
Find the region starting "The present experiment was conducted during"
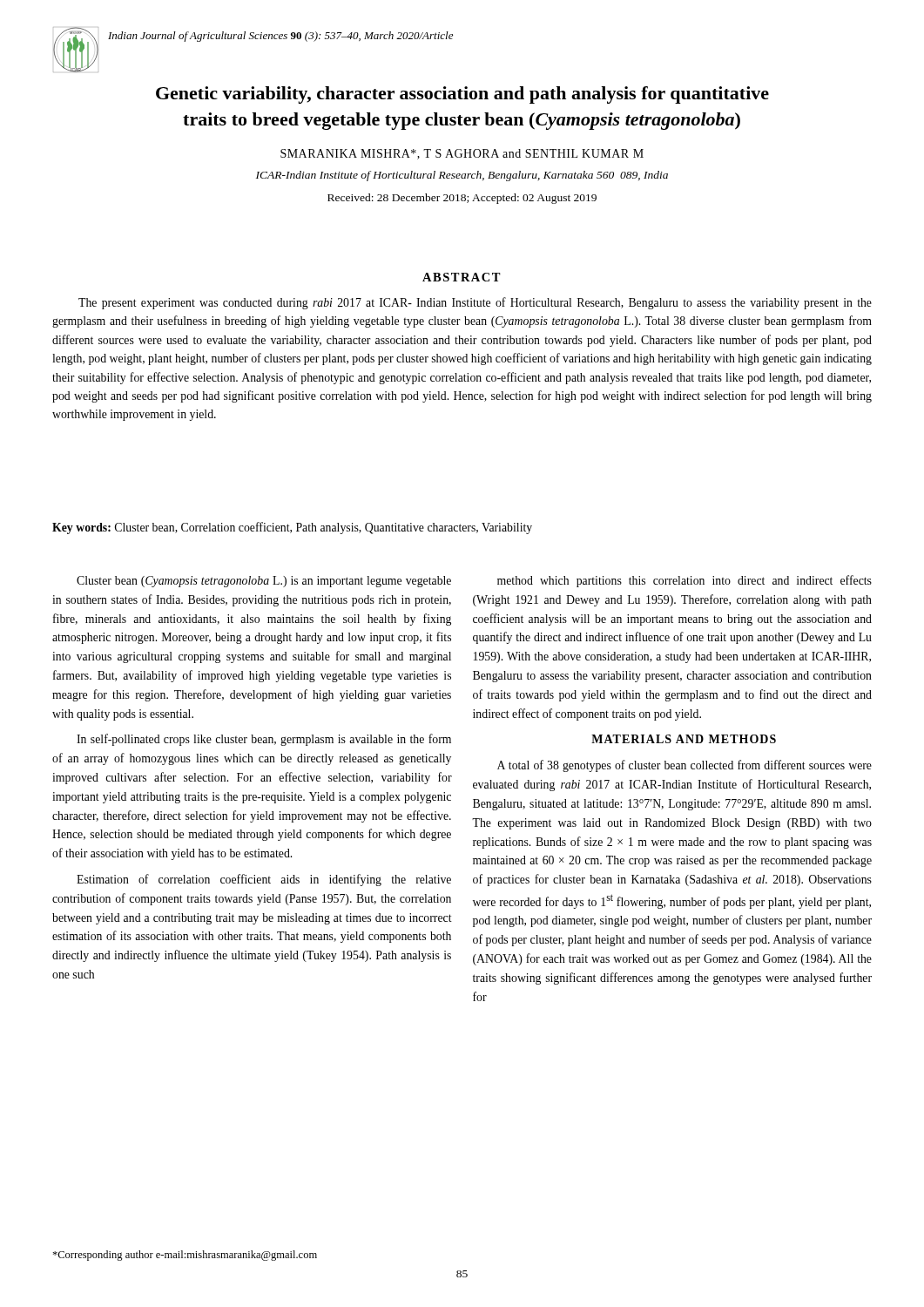click(x=462, y=359)
